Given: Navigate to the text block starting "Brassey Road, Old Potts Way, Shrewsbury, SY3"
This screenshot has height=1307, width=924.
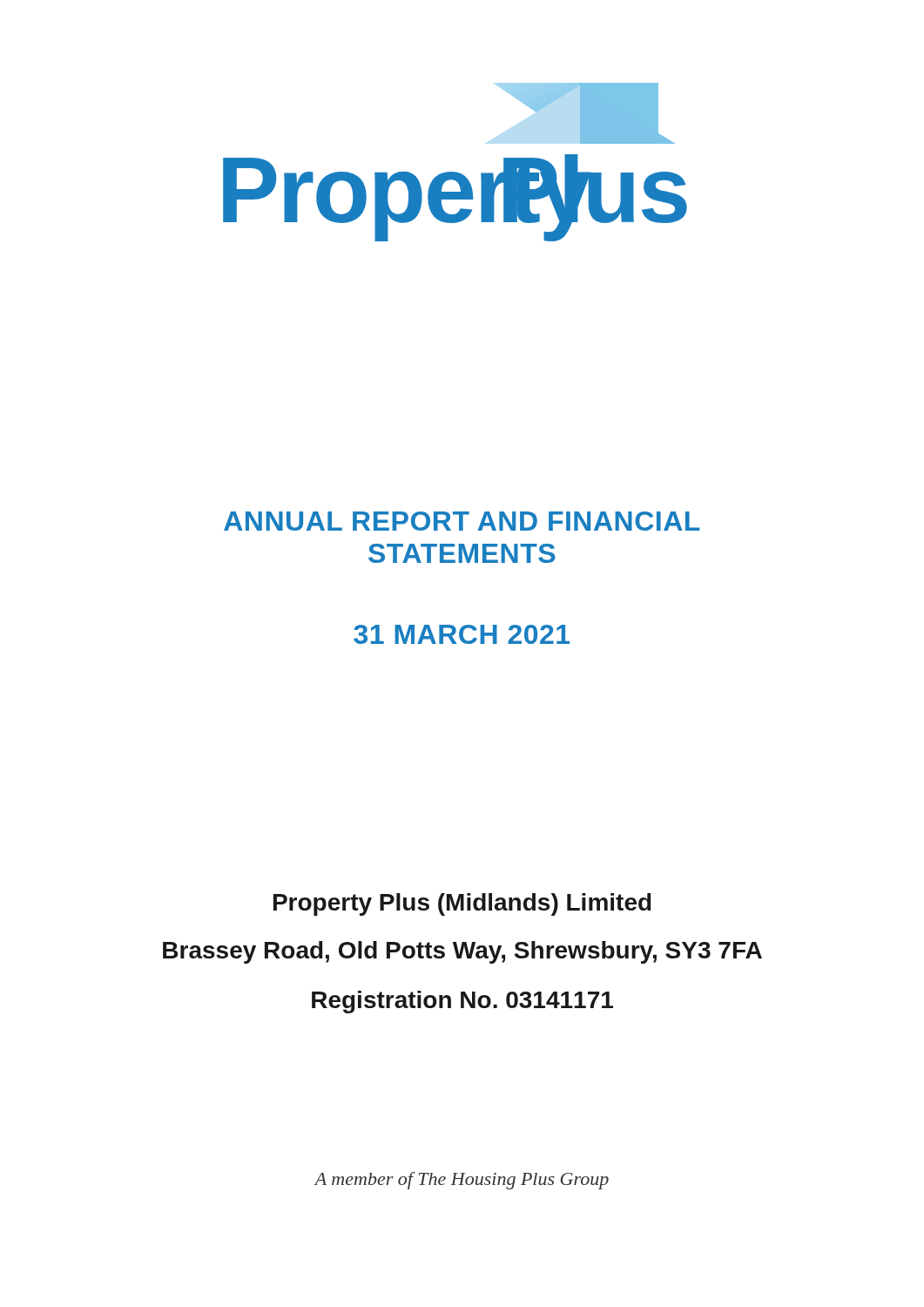Looking at the screenshot, I should point(462,950).
